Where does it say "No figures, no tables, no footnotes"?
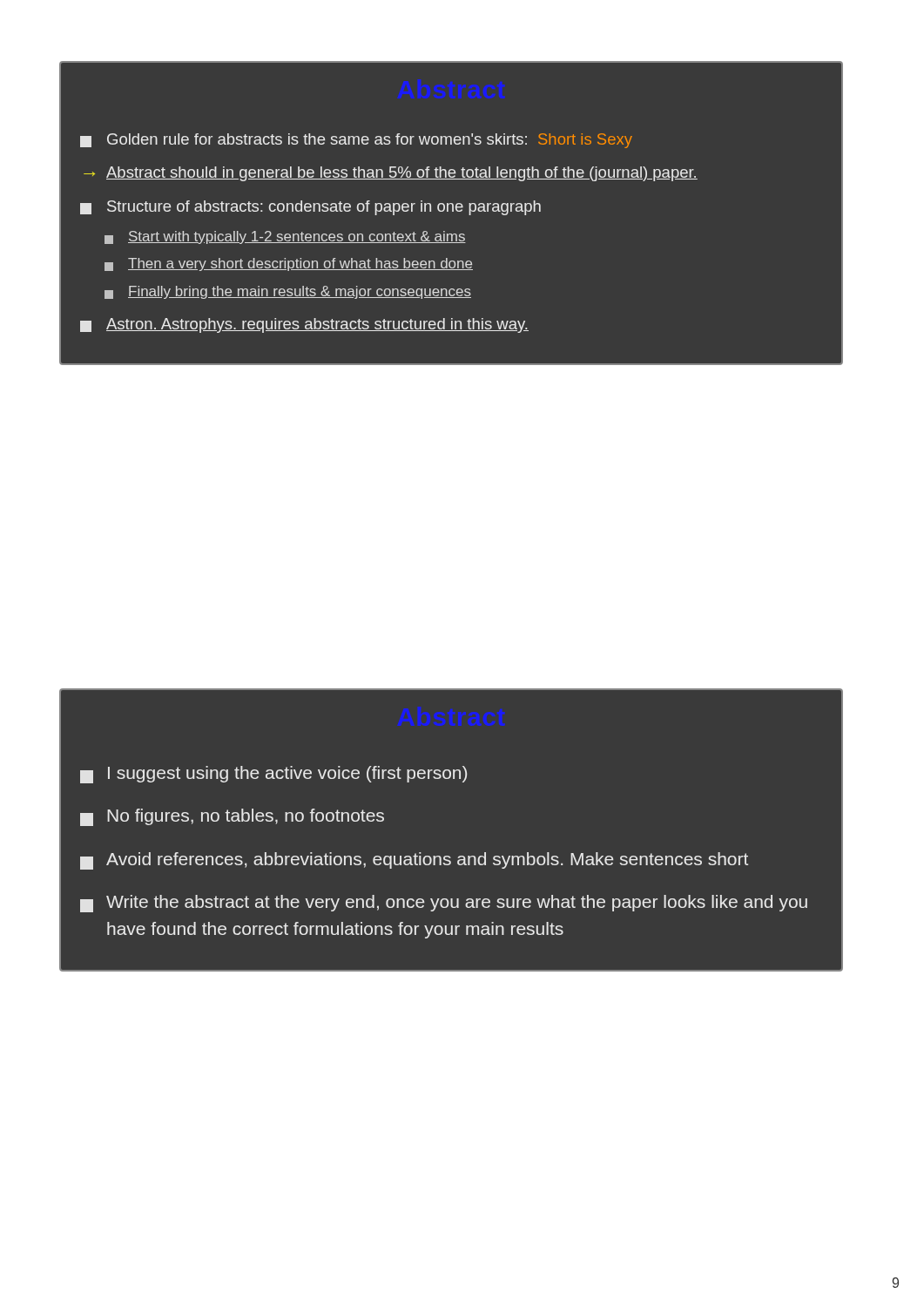Screen dimensions: 1307x924 click(232, 818)
